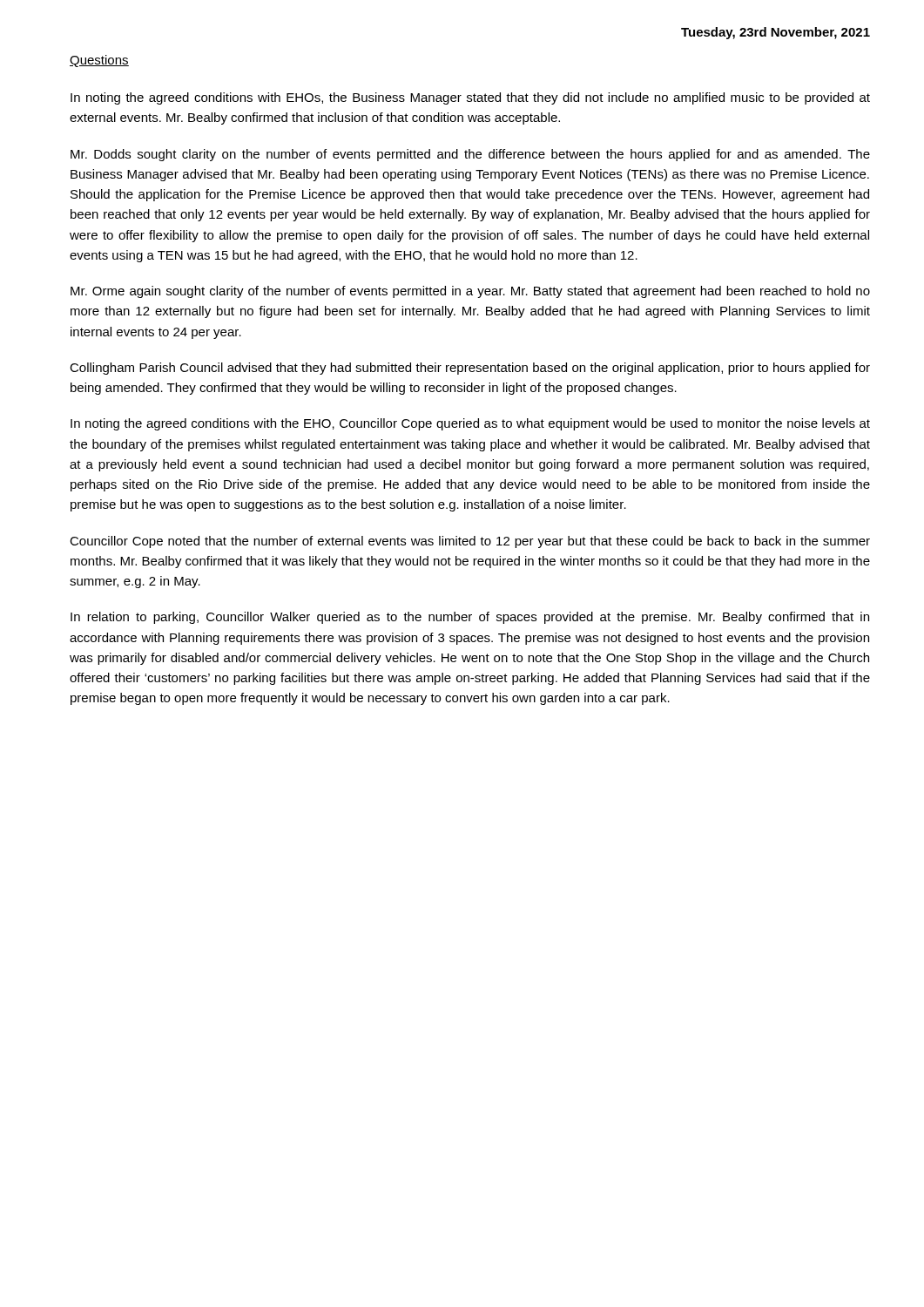The width and height of the screenshot is (924, 1307).
Task: Select the passage starting "Mr. Dodds sought clarity on the number"
Action: 470,204
